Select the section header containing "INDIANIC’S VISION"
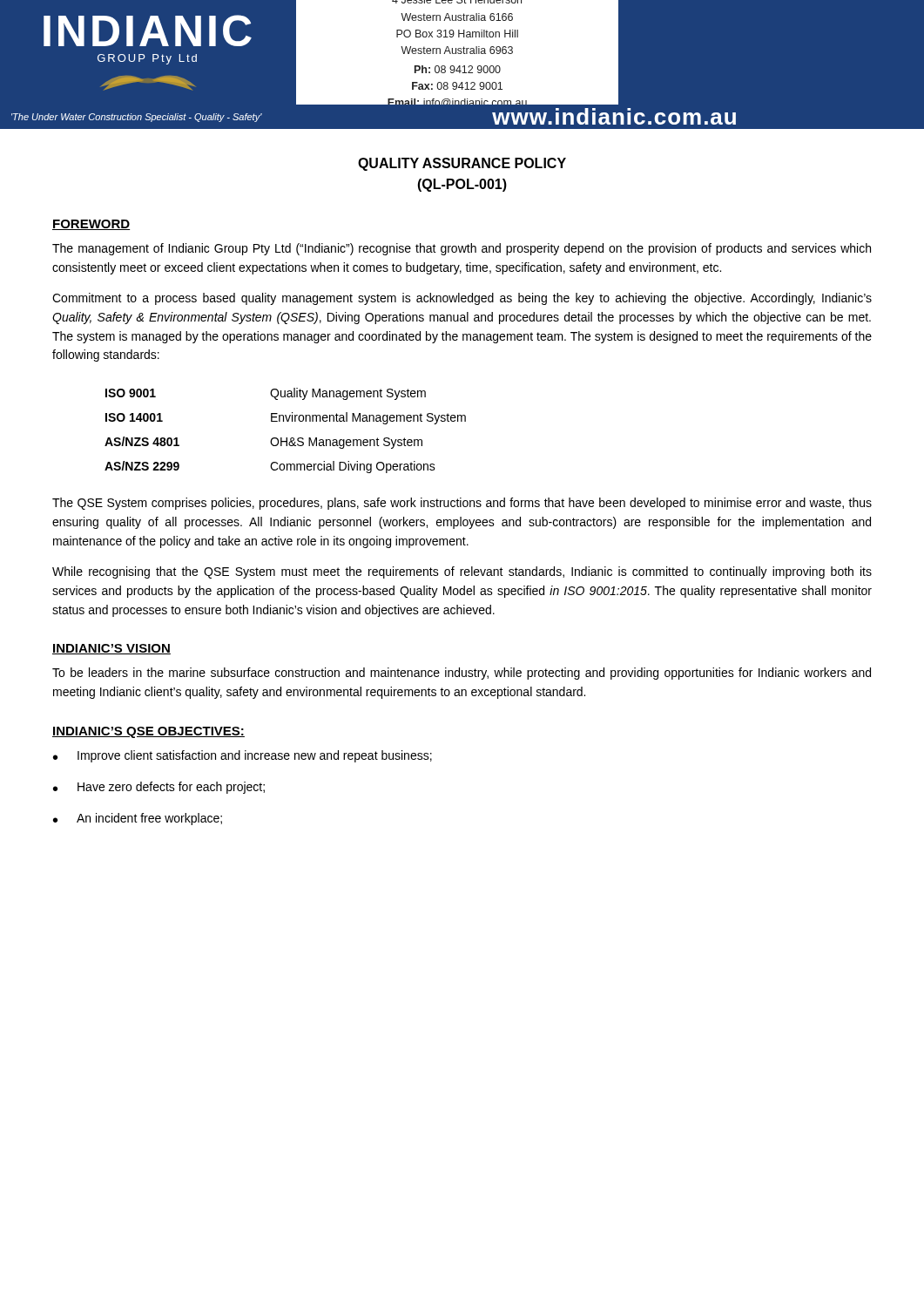This screenshot has width=924, height=1307. click(111, 648)
